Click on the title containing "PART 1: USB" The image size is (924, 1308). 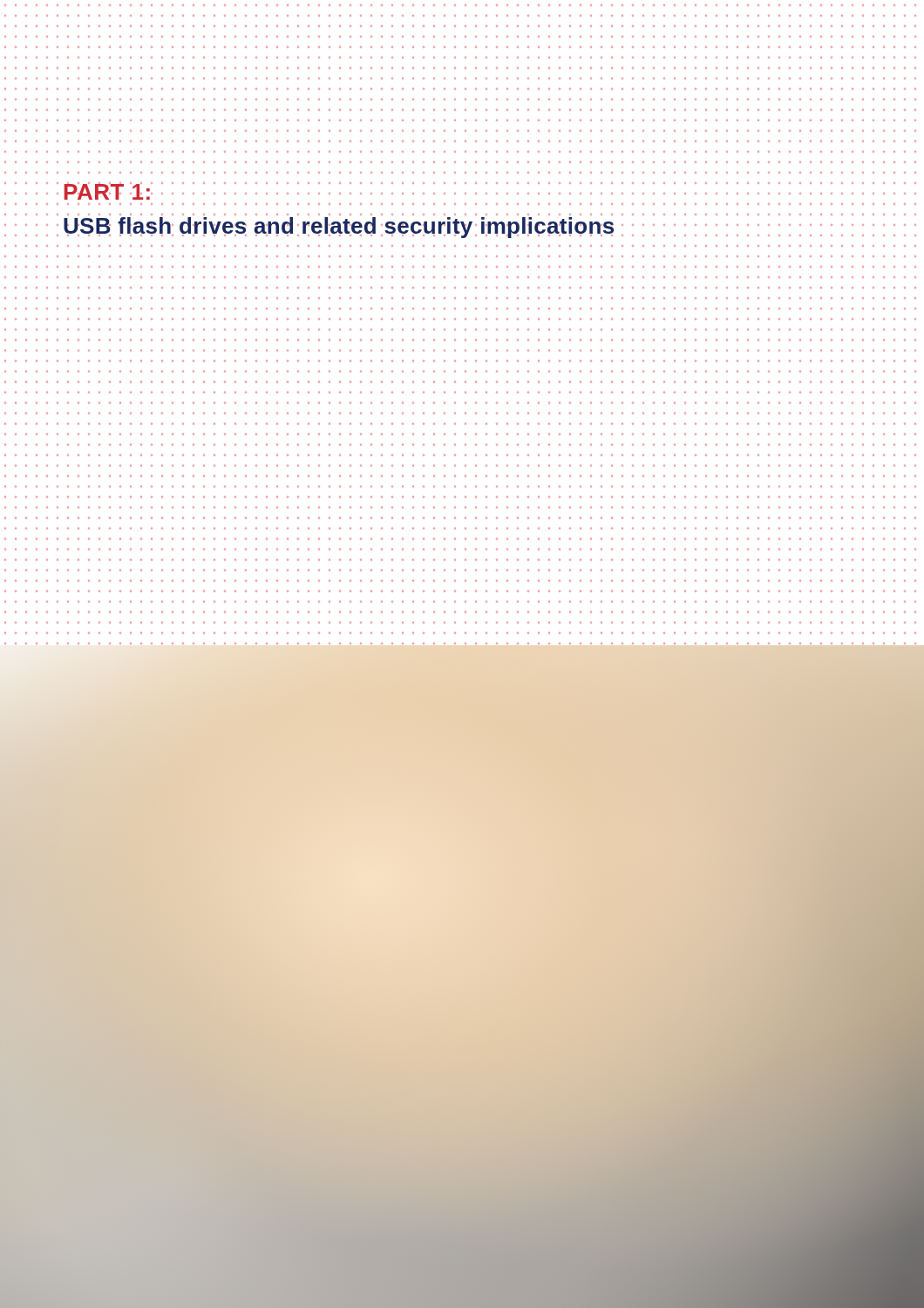click(x=339, y=209)
